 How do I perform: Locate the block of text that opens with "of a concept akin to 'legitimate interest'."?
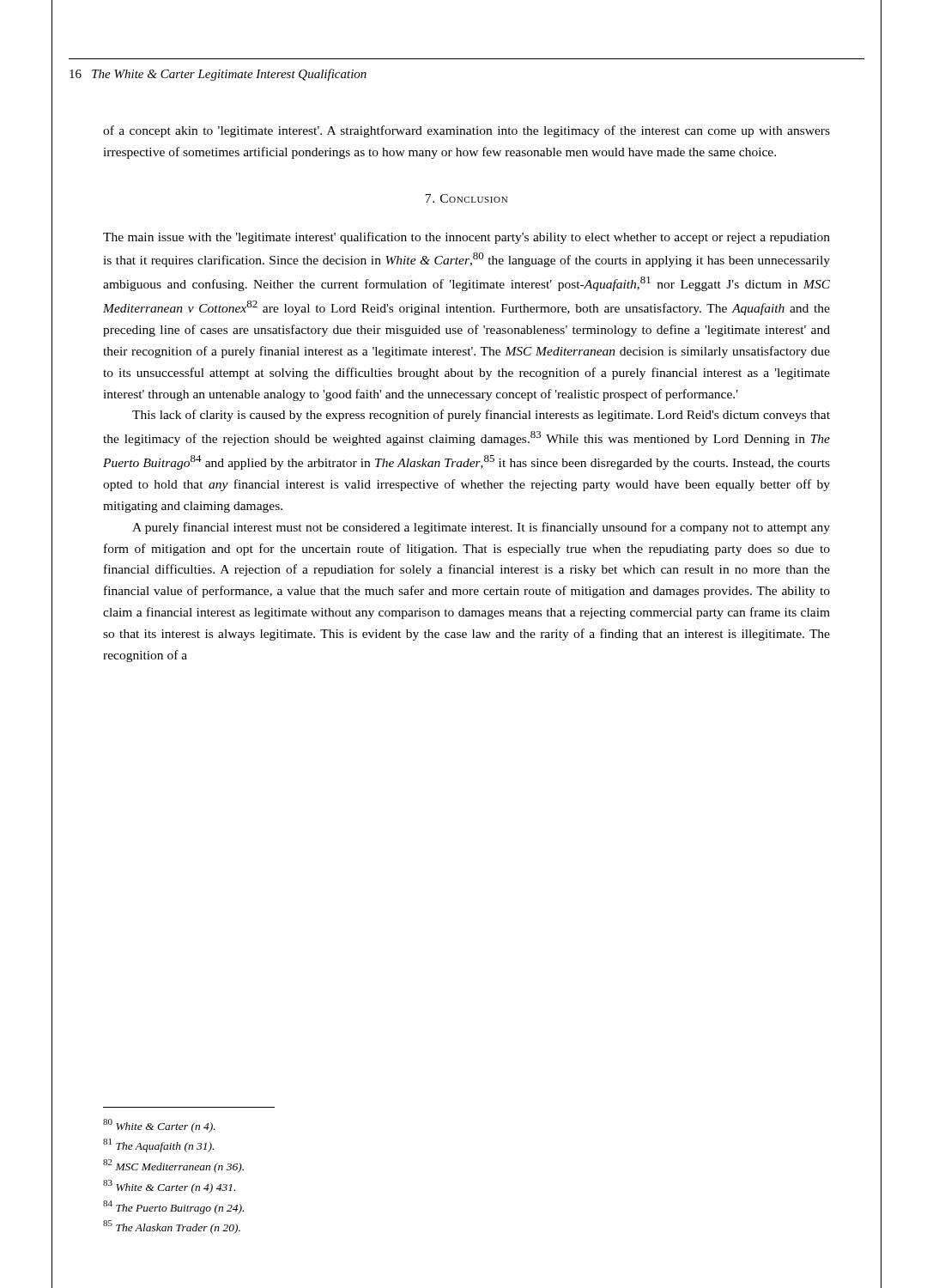point(466,141)
